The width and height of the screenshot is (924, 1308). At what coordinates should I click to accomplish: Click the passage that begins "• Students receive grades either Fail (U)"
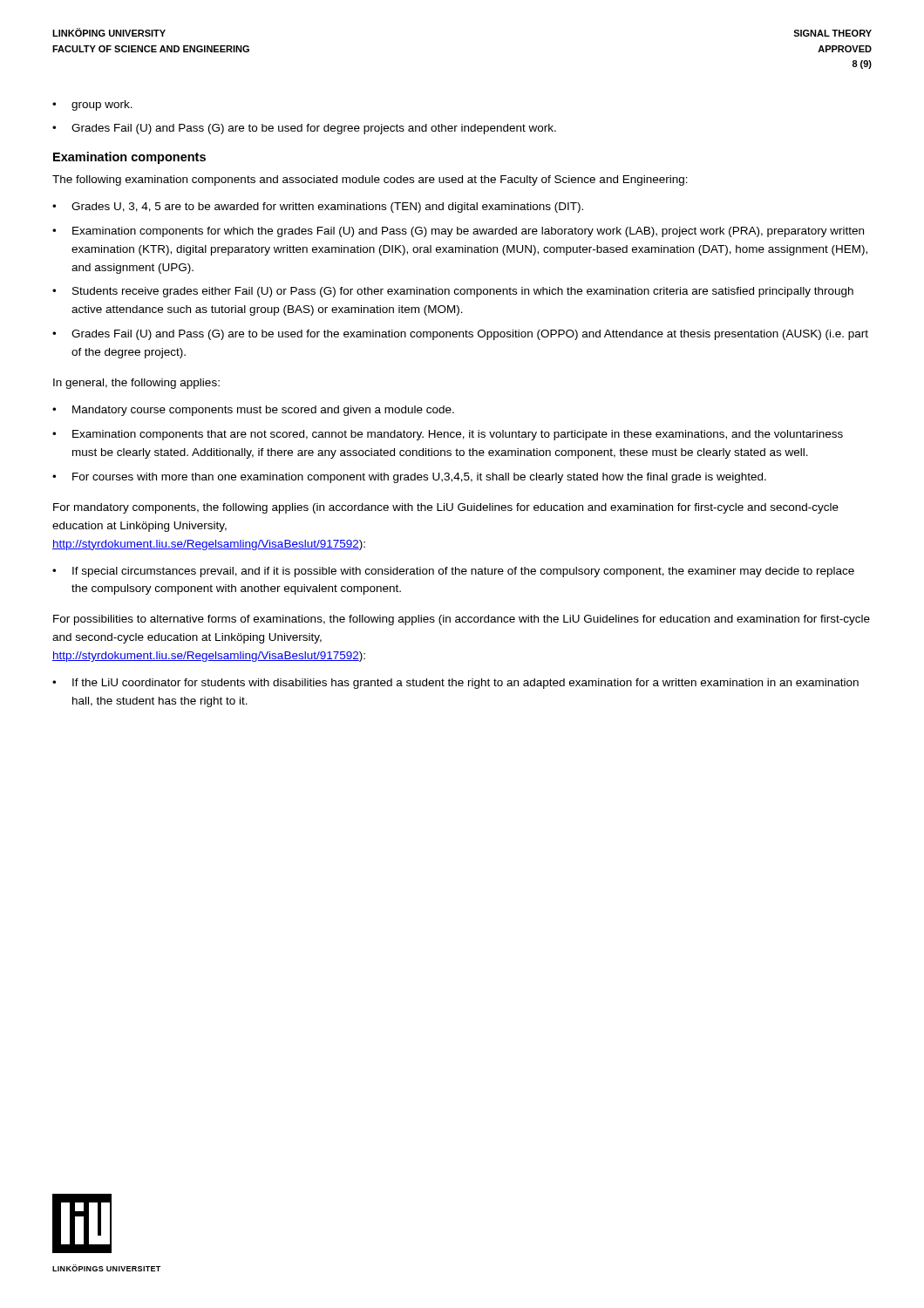tap(453, 299)
